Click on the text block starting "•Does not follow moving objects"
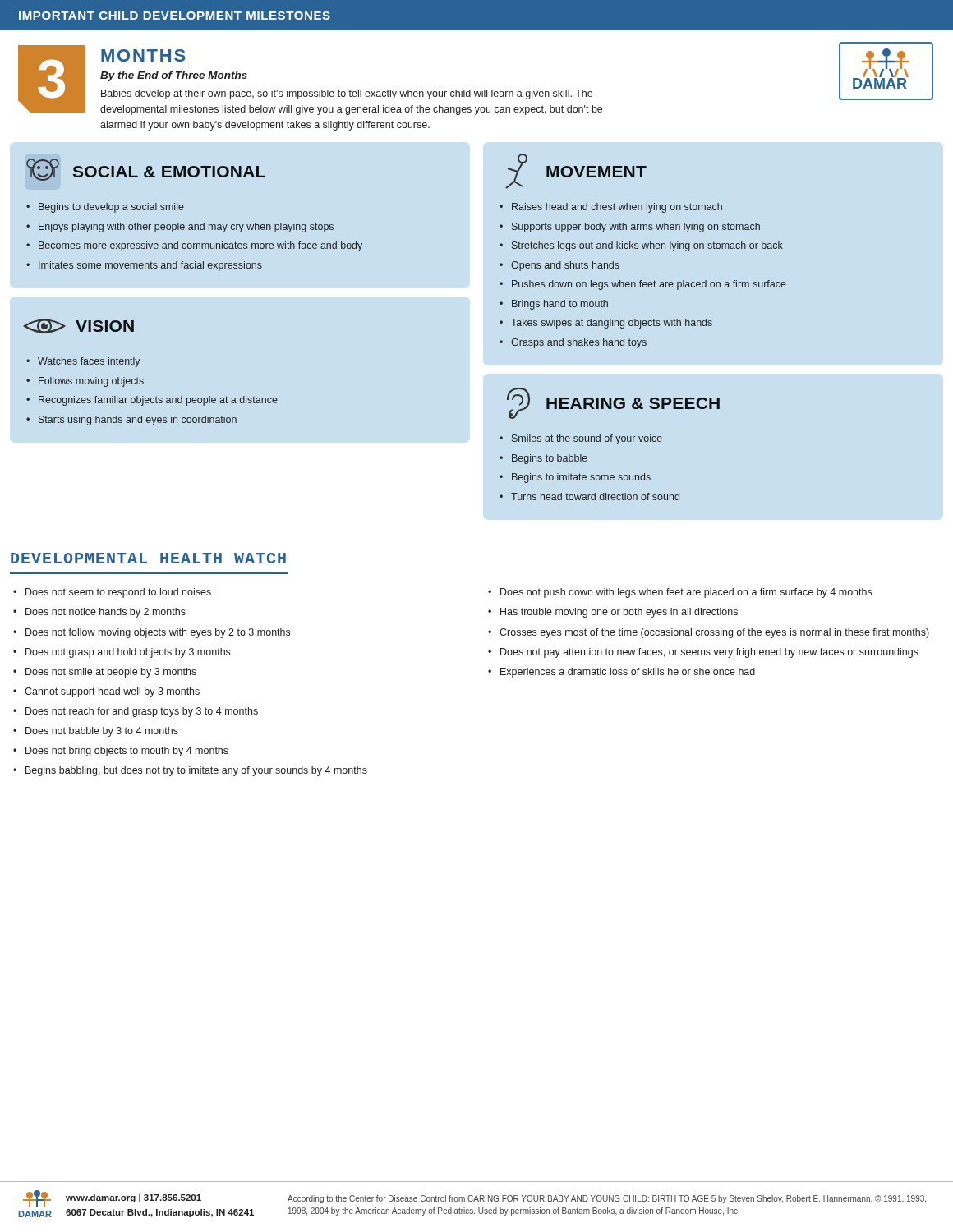The width and height of the screenshot is (953, 1232). click(x=152, y=632)
